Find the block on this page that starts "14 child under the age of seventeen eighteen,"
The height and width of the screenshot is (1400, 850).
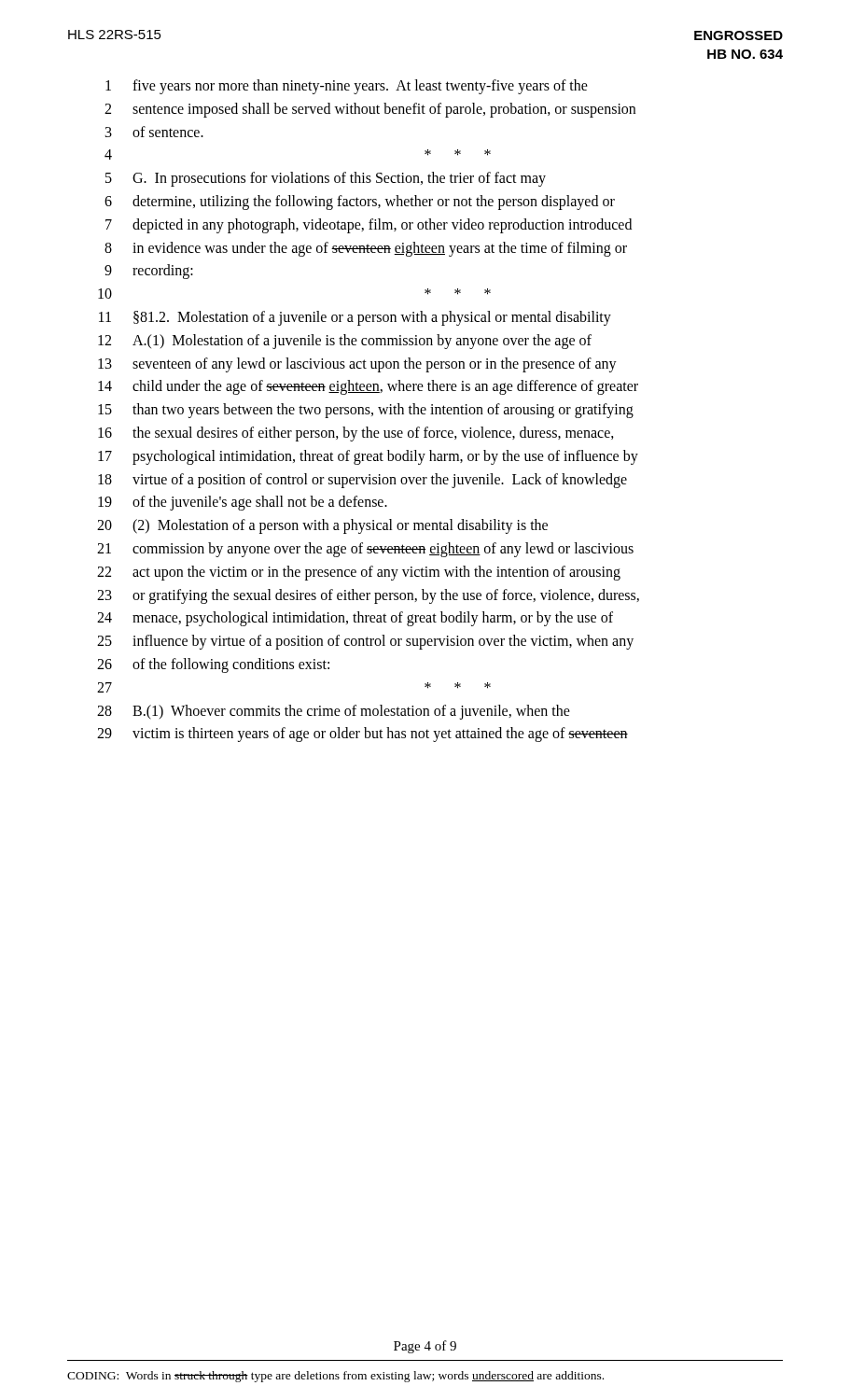pos(425,387)
